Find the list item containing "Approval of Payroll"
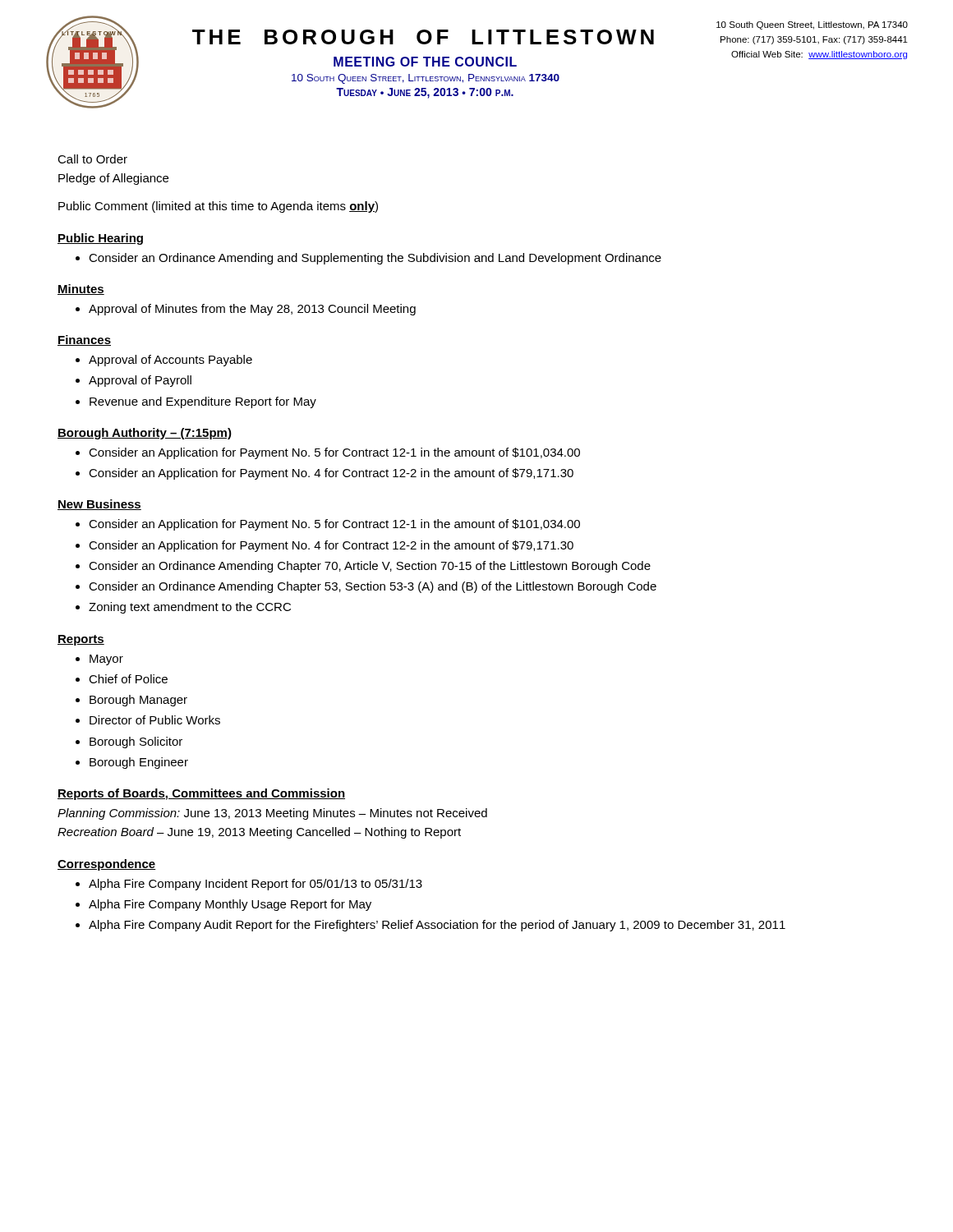 coord(140,380)
